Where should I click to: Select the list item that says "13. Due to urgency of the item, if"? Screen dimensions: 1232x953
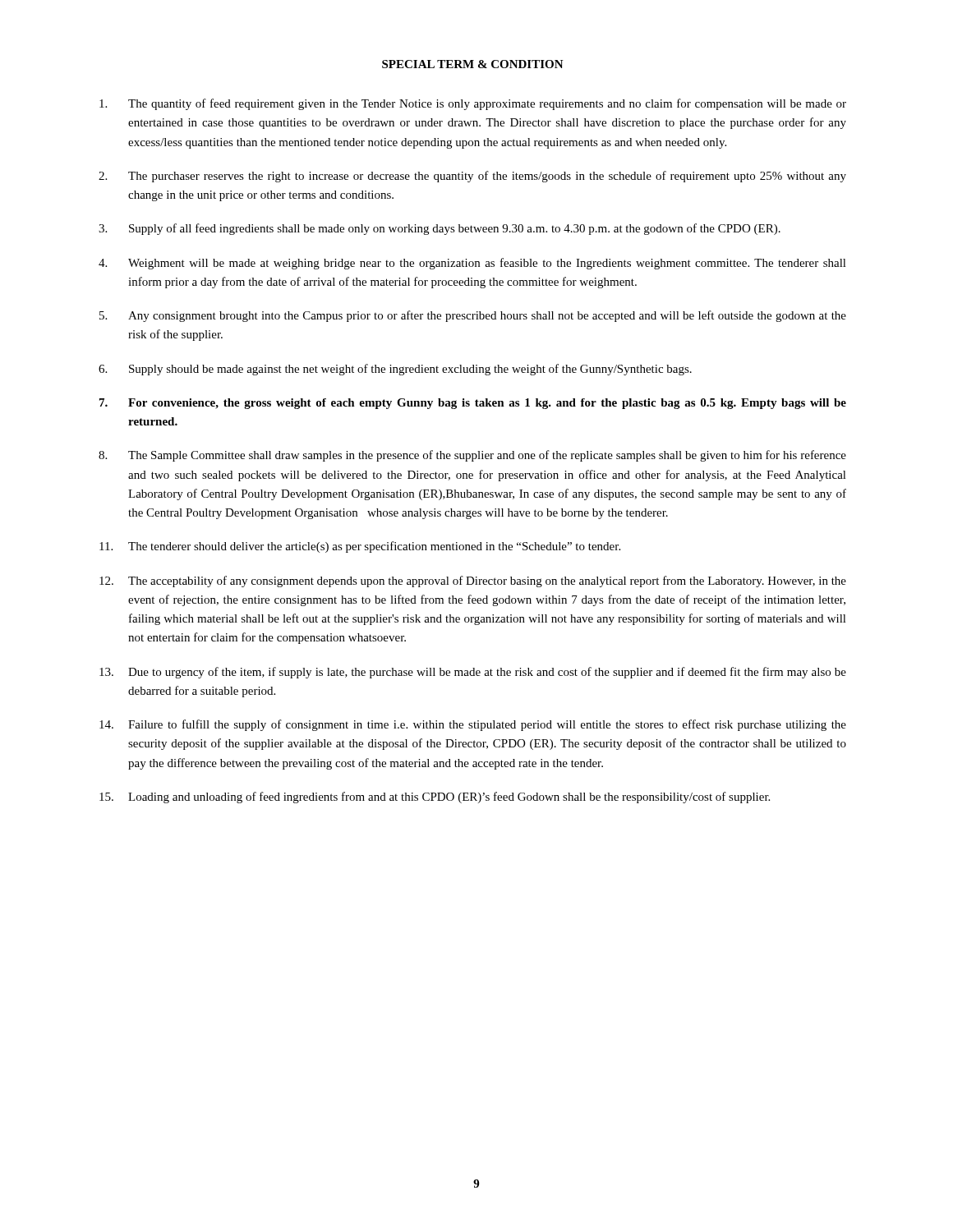(x=472, y=682)
